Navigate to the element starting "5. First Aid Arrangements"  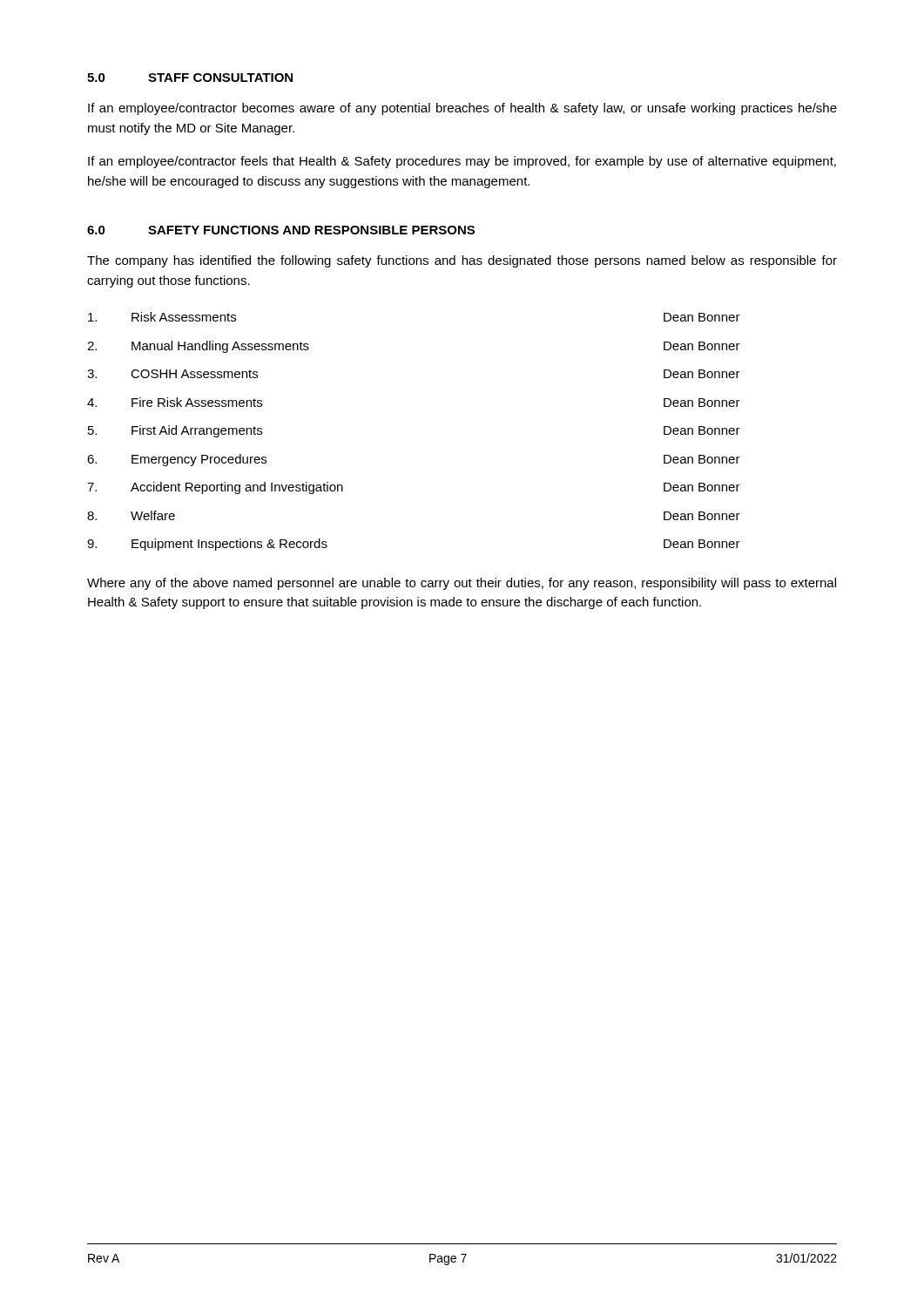196,431
